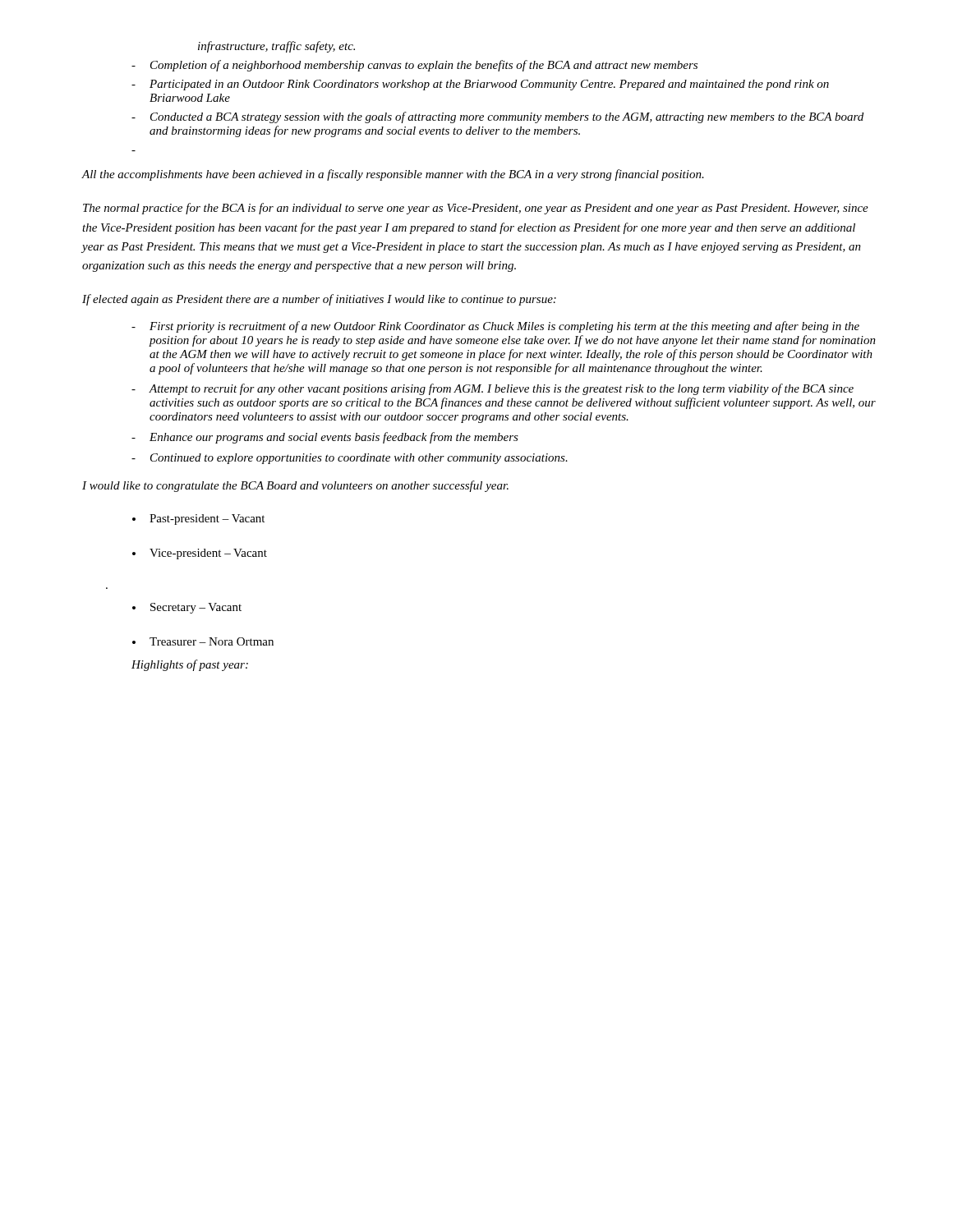Point to the element starting "- First priority is recruitment"
The height and width of the screenshot is (1232, 953).
[505, 347]
